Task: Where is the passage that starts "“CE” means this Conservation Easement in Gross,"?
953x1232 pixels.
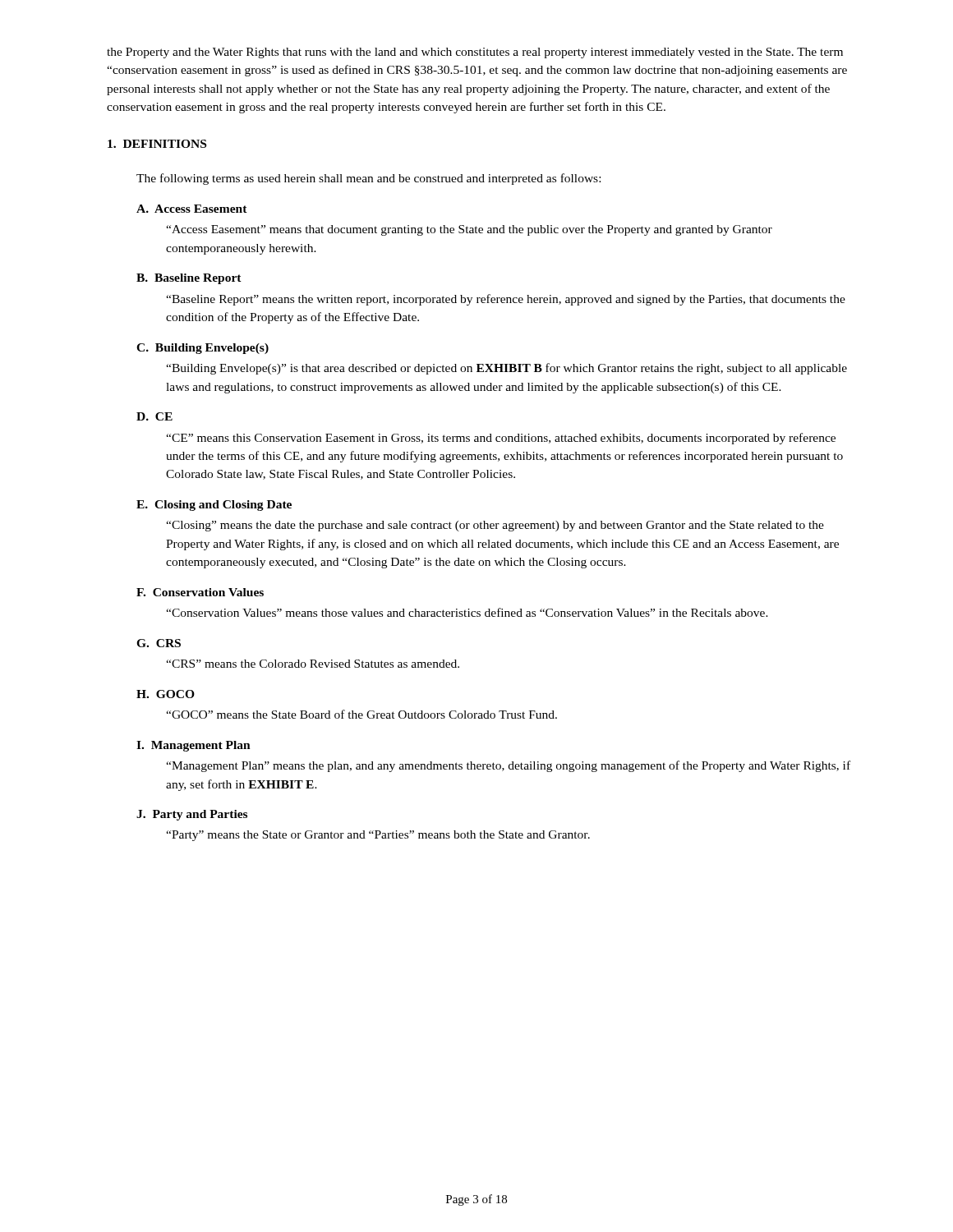Action: 505,455
